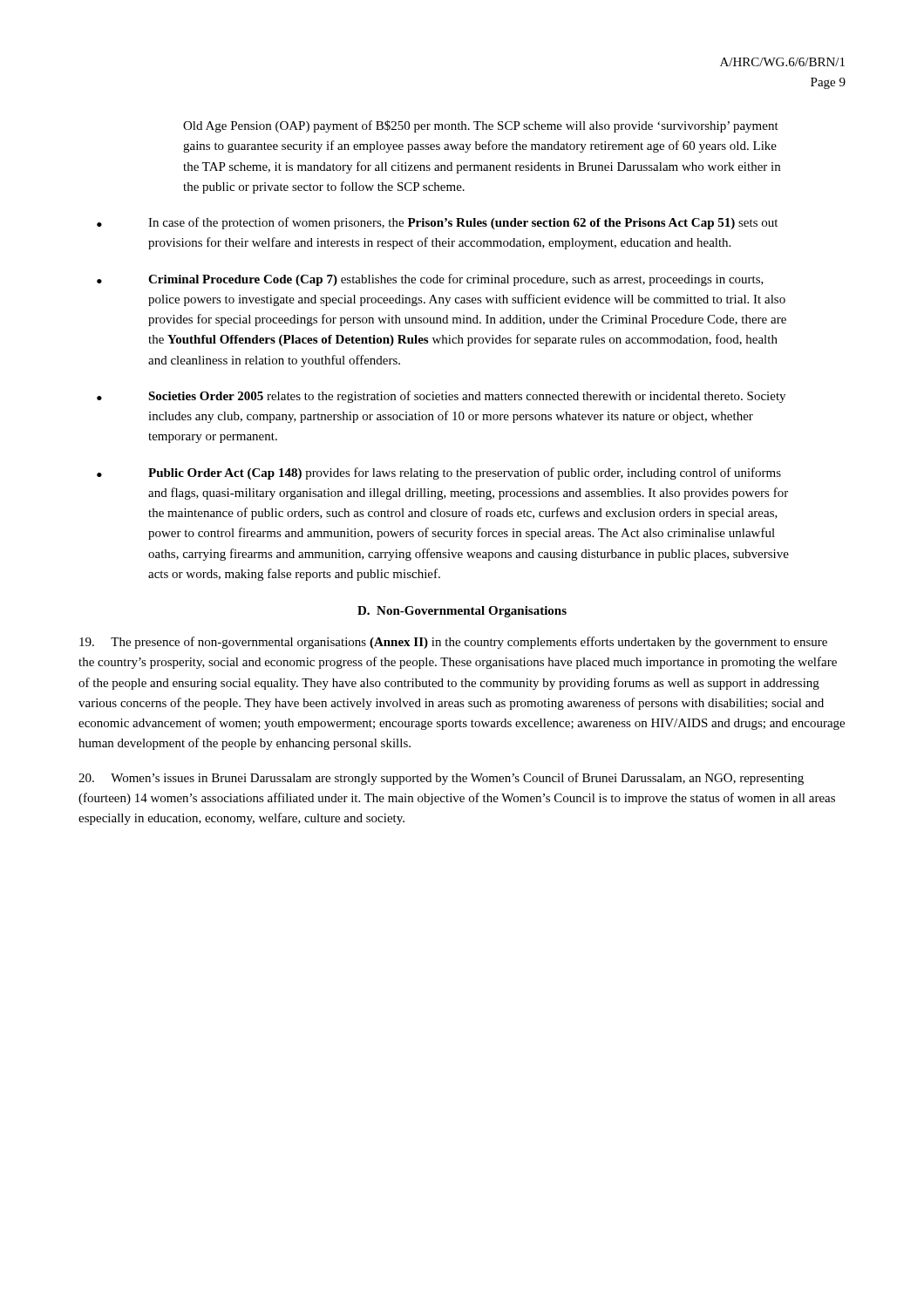
Task: Click on the text block that reads "Old Age Pension (OAP) payment of B$250 per"
Action: click(x=482, y=156)
